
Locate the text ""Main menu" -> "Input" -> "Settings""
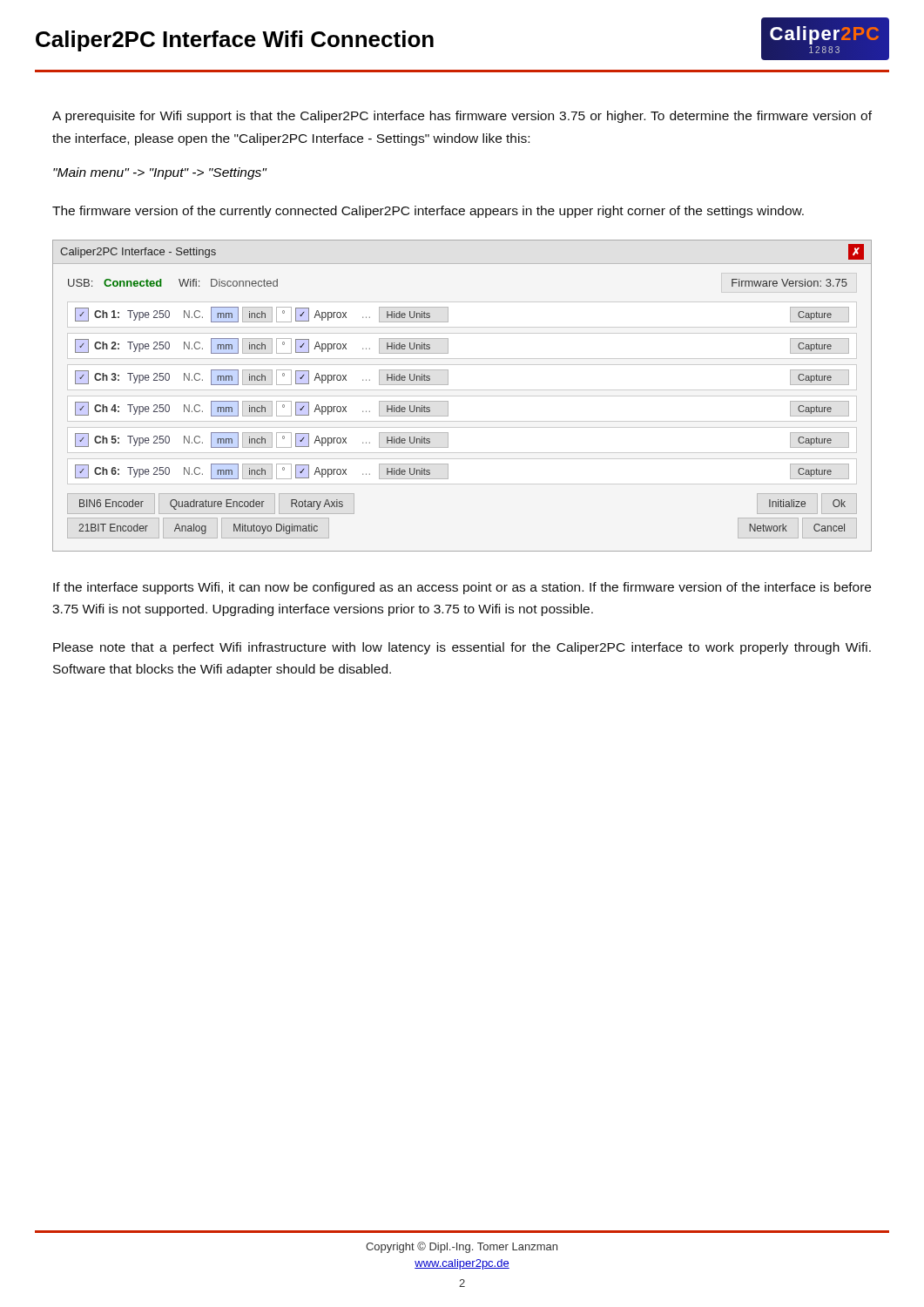pos(160,173)
